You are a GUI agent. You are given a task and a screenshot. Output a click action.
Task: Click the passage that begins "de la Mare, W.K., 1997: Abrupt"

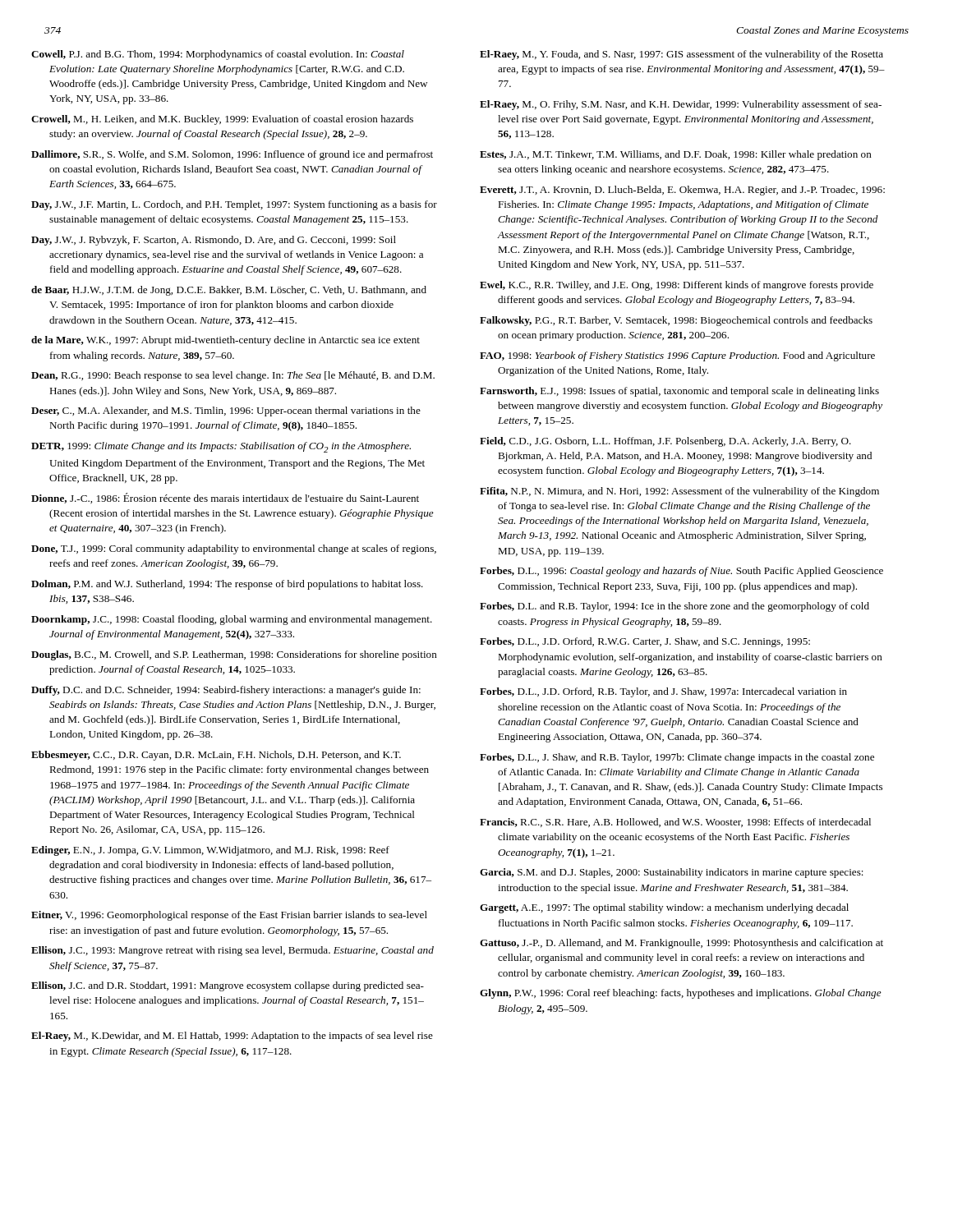coord(225,347)
